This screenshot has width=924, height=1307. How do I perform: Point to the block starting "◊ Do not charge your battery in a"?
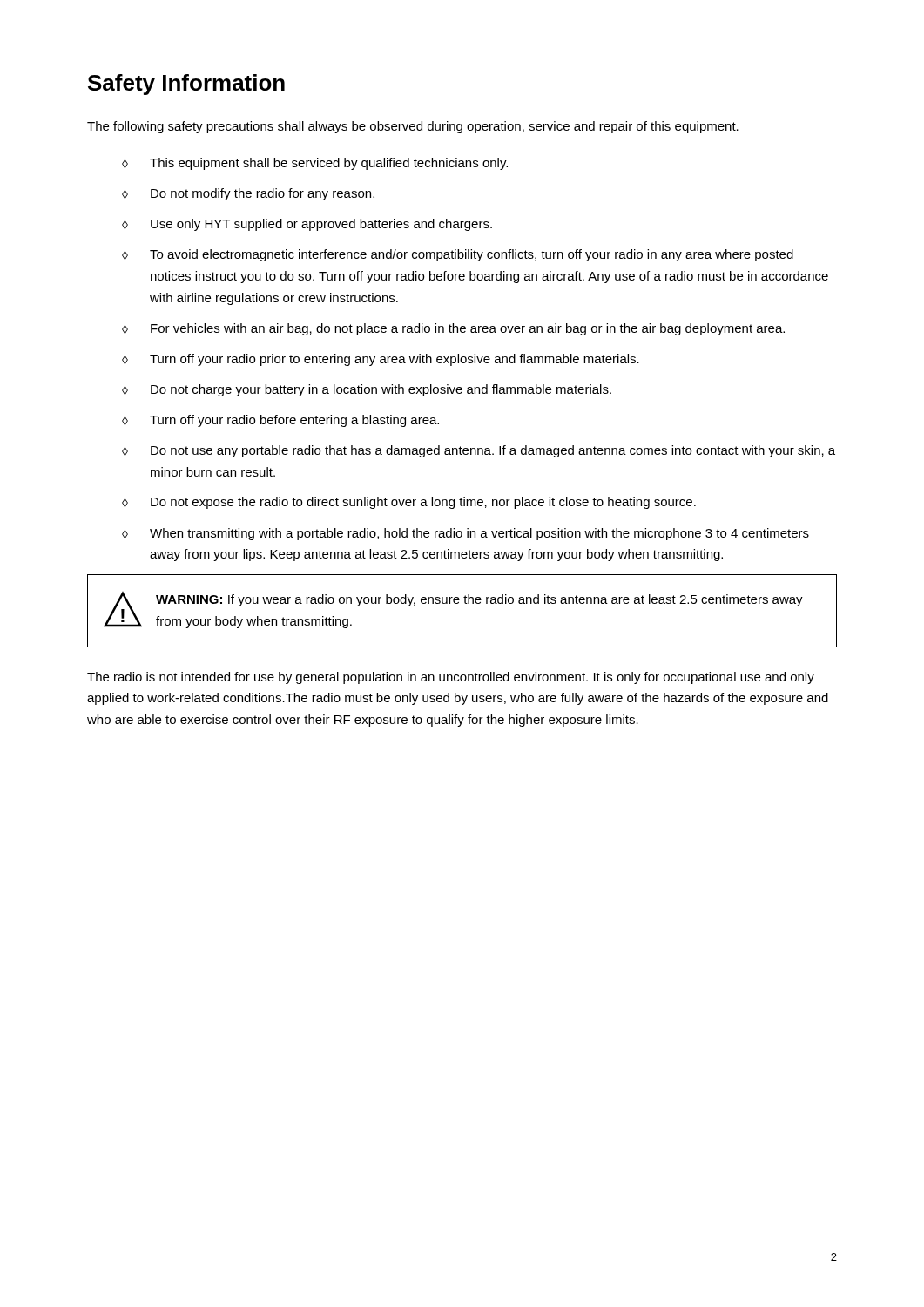tap(479, 390)
